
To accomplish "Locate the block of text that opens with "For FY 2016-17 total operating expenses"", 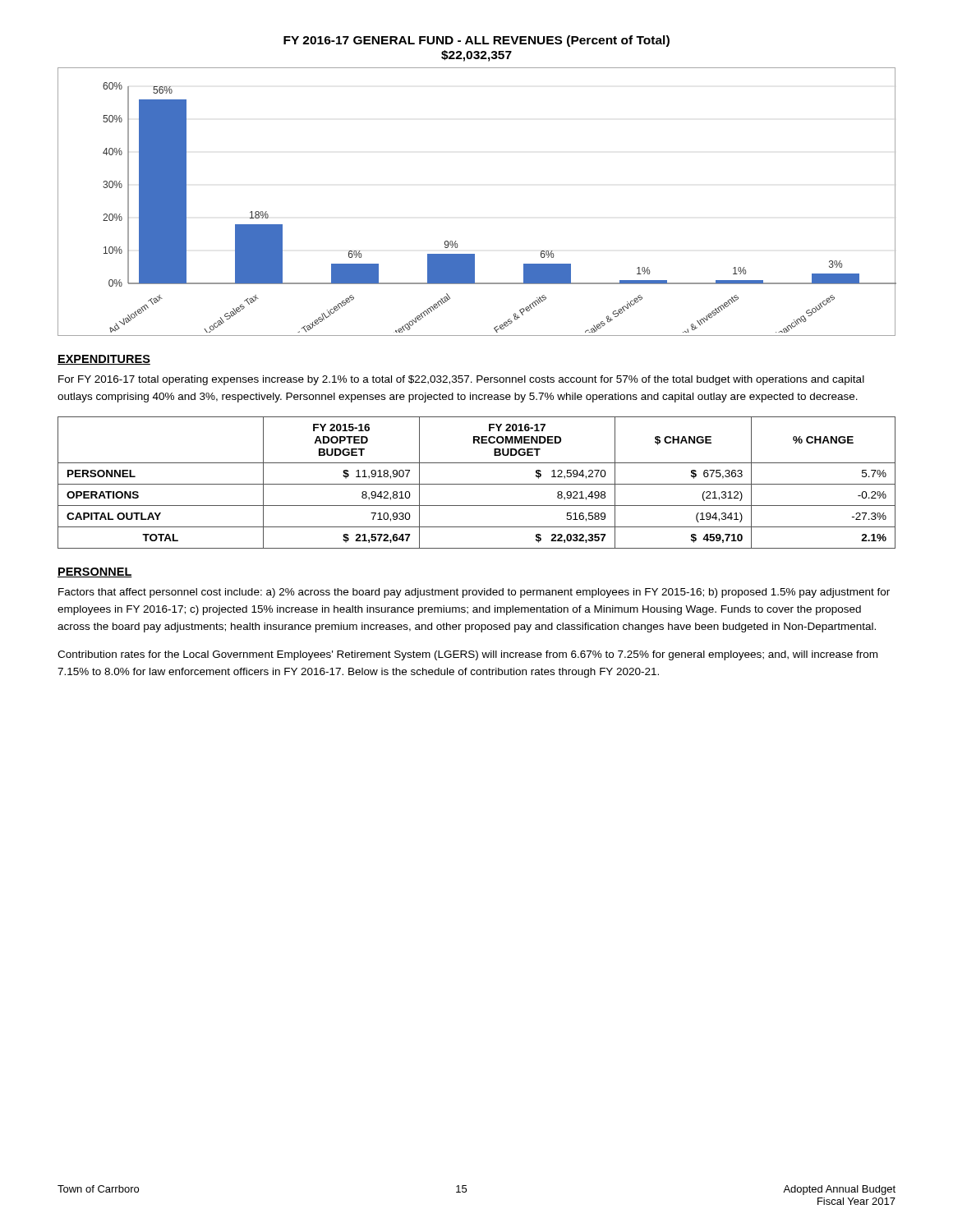I will [461, 388].
